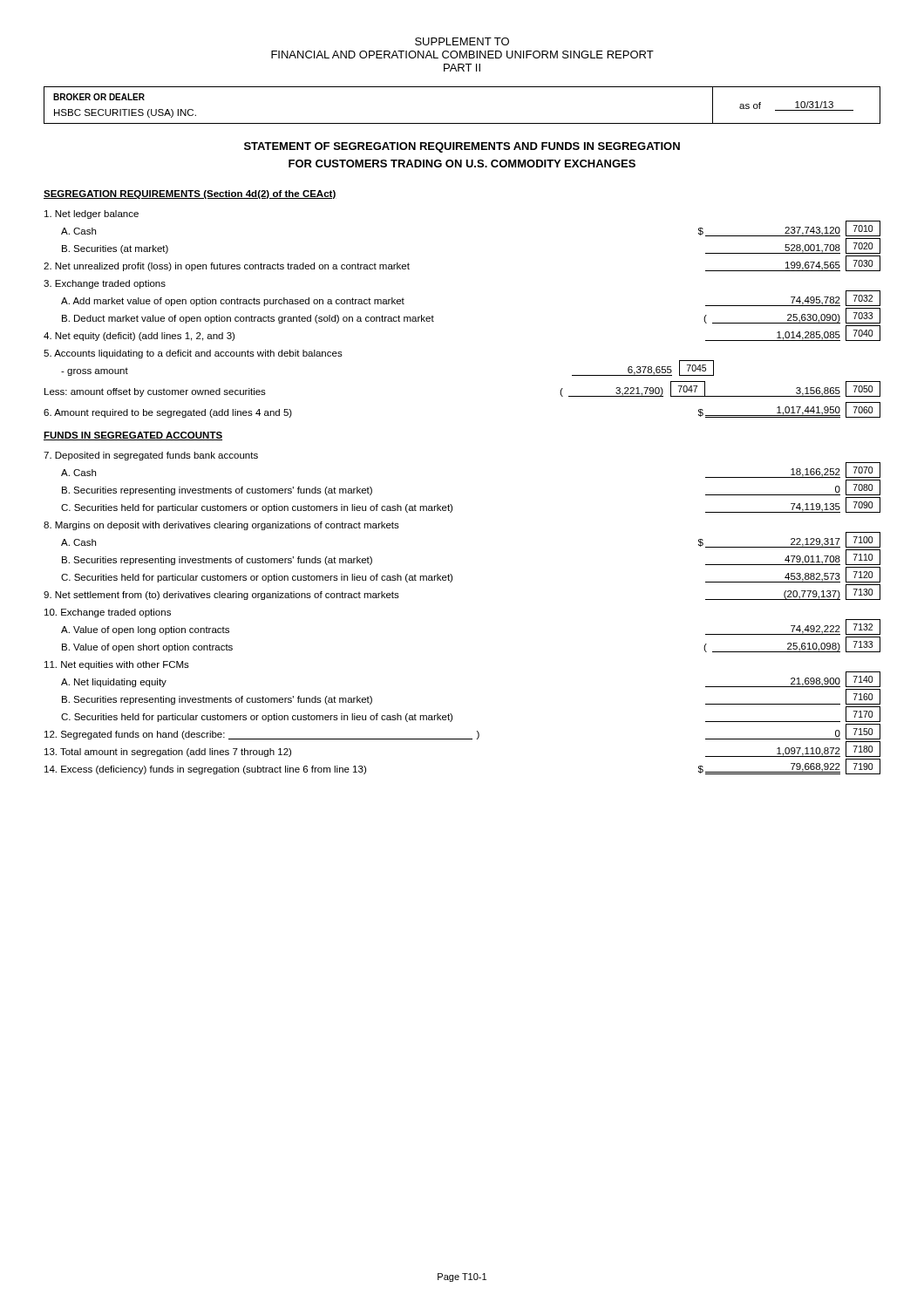Point to the block starting "B. Deduct market value of"
The image size is (924, 1308).
(x=248, y=317)
